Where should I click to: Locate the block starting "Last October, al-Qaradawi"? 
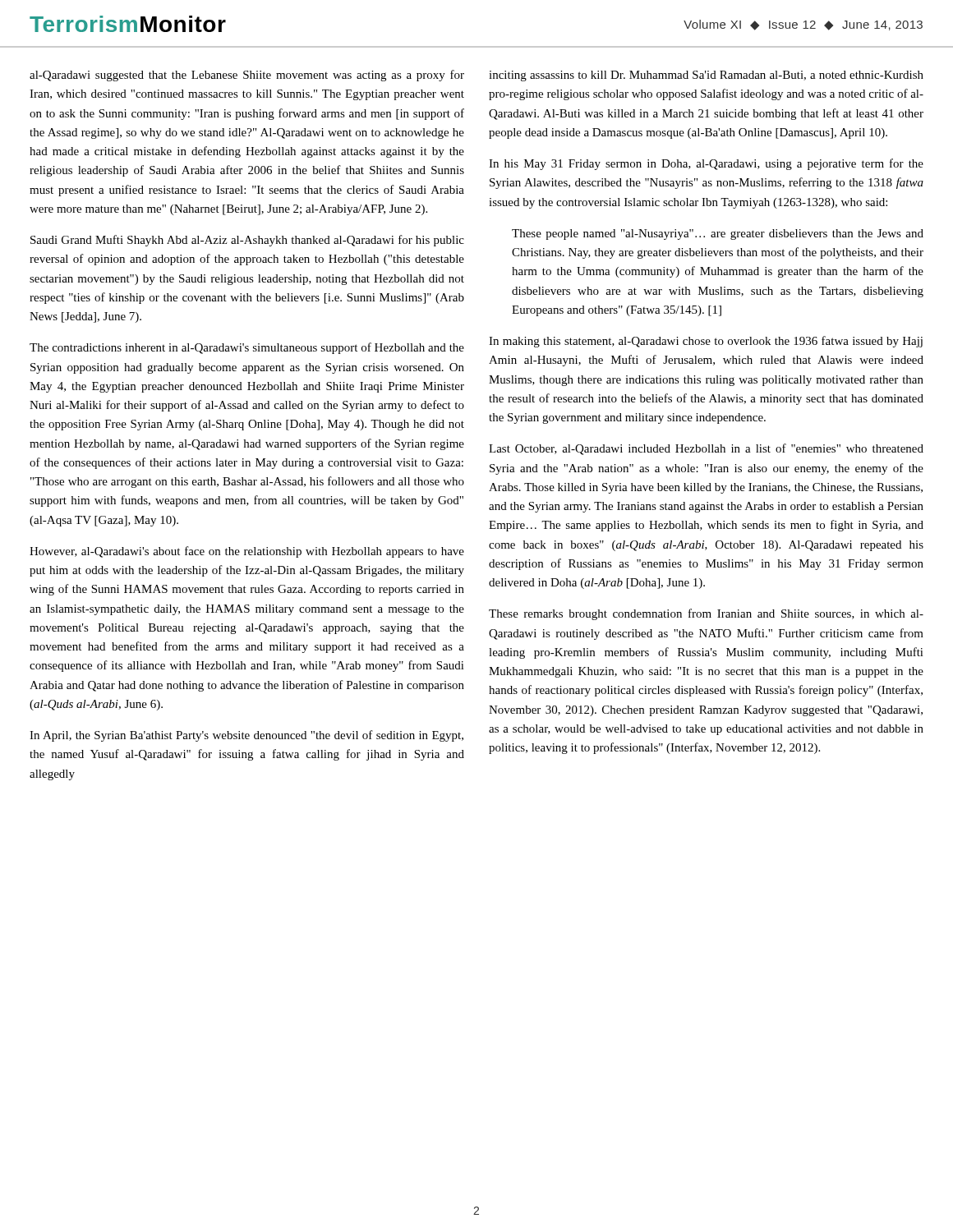point(706,516)
